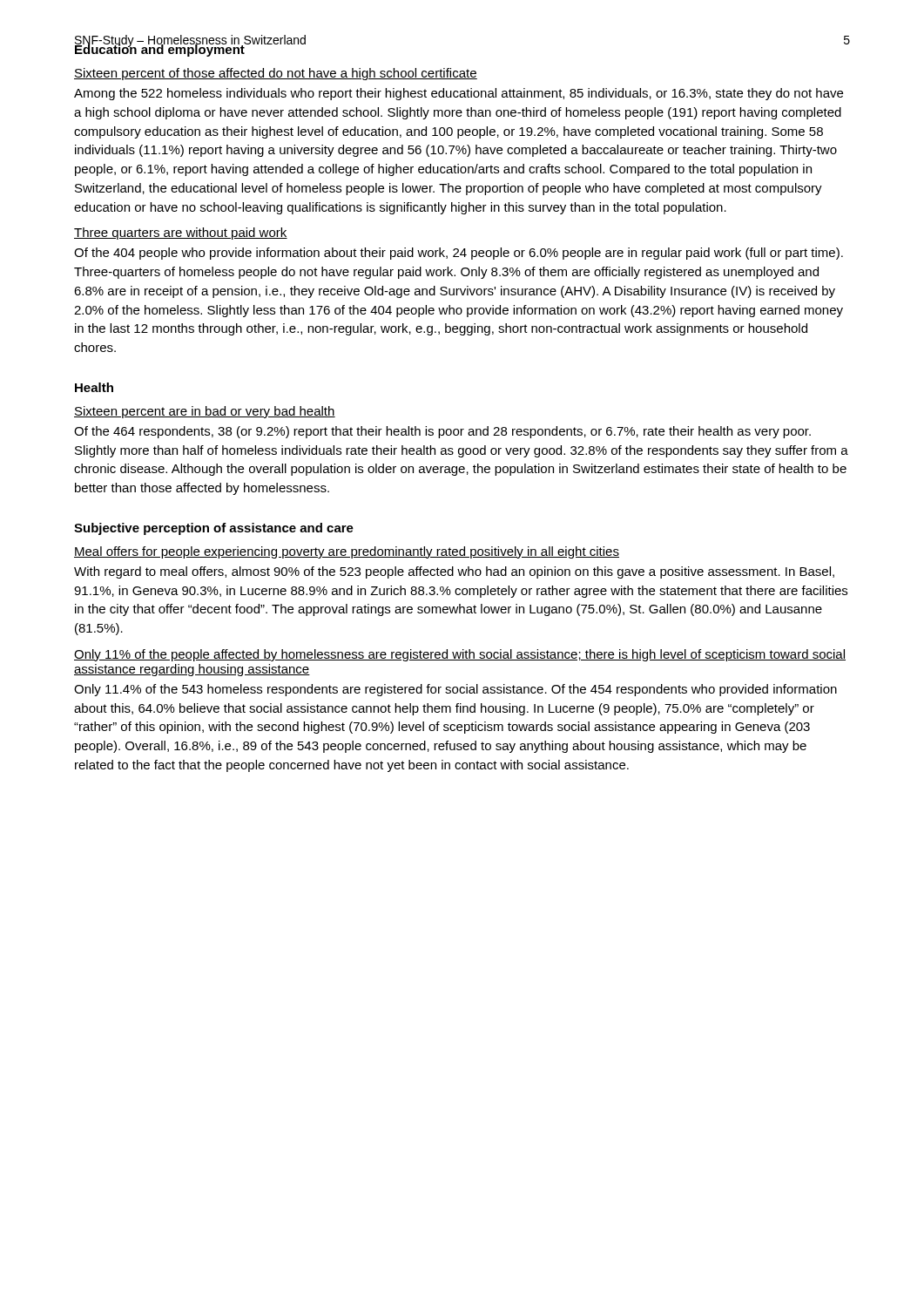Find the block starting "Subjective perception of assistance"

pos(214,527)
